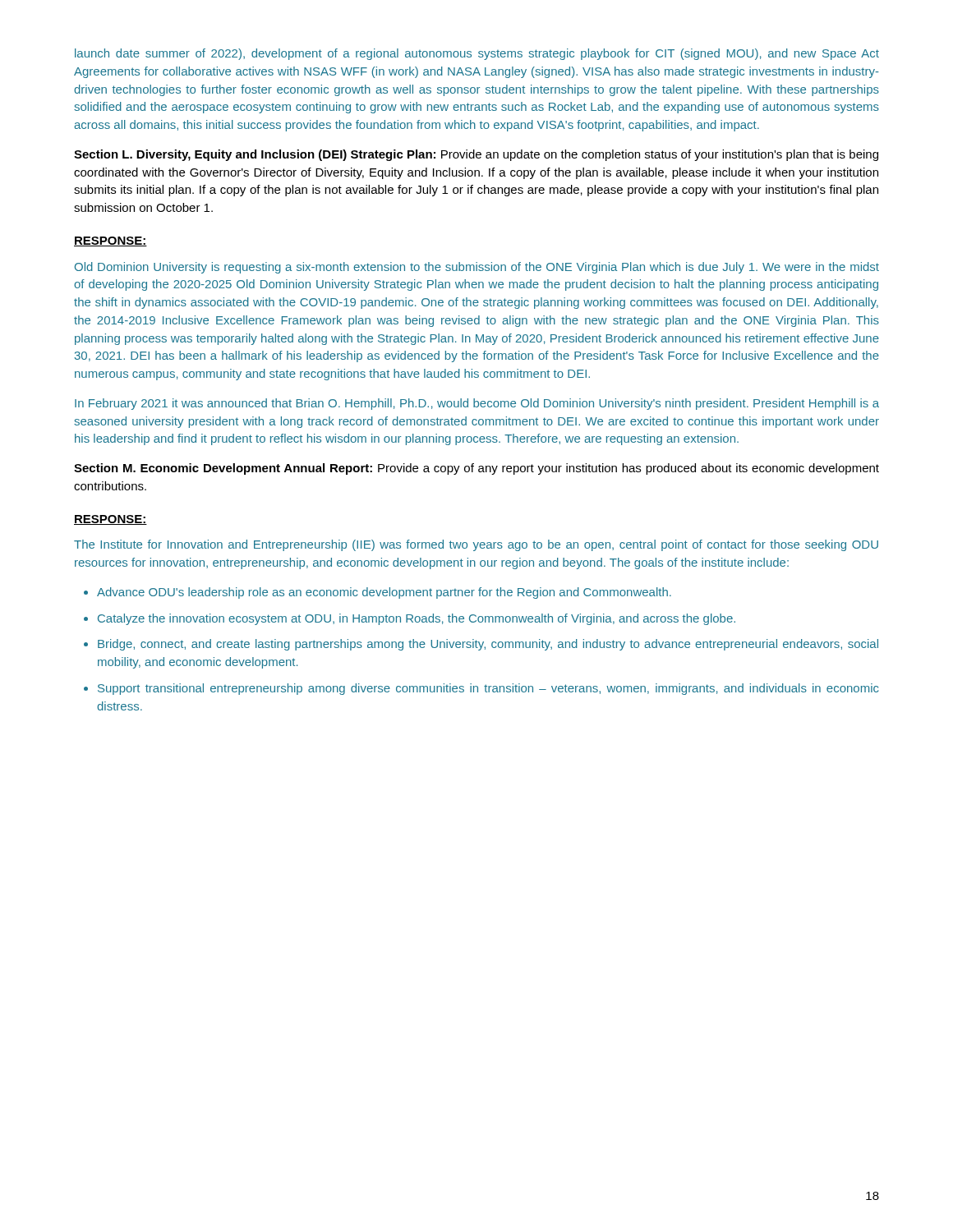953x1232 pixels.
Task: Where is the passage that starts "The Institute for"?
Action: pos(476,554)
